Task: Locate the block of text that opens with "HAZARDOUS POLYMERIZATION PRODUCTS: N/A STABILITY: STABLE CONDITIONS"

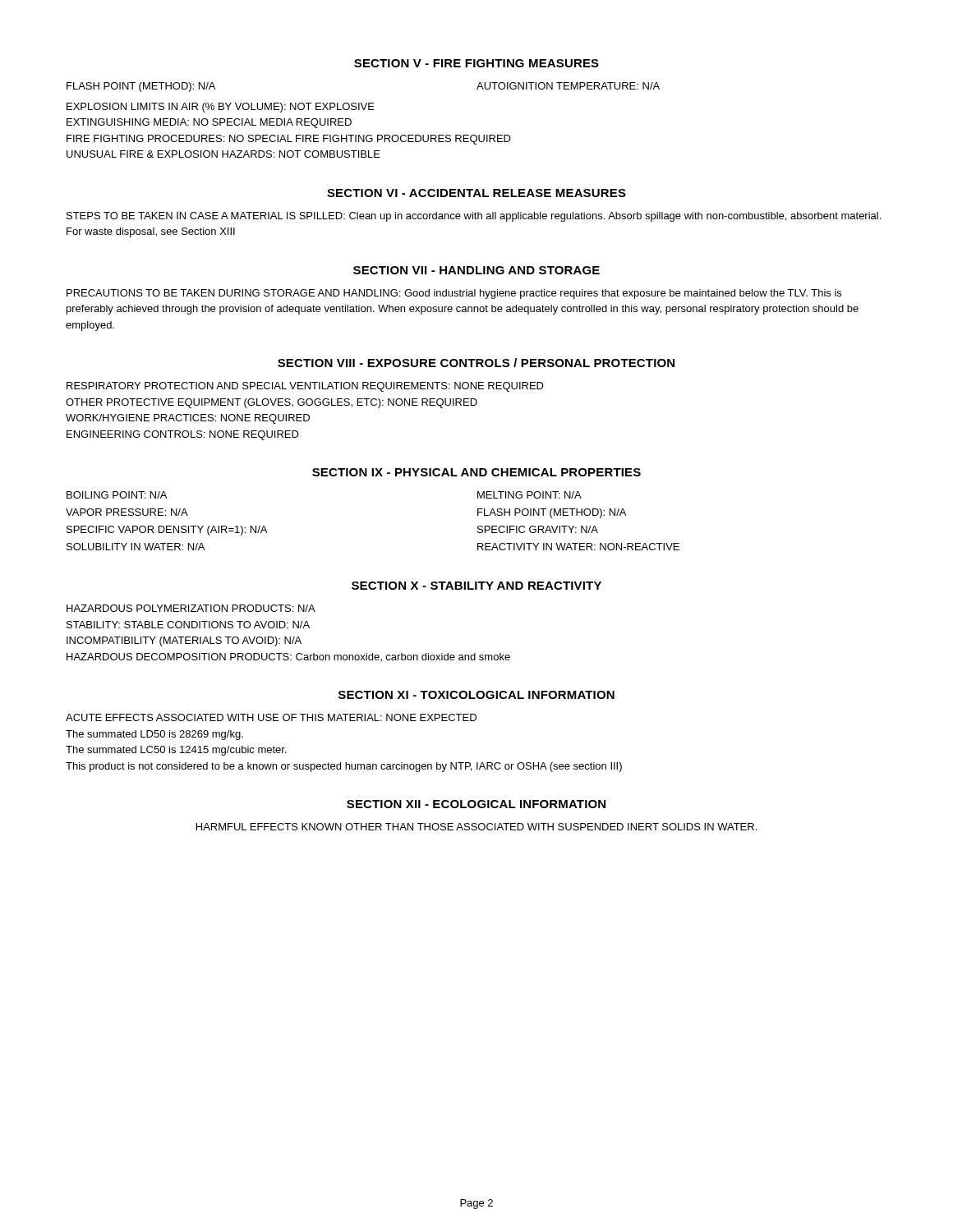Action: point(288,633)
